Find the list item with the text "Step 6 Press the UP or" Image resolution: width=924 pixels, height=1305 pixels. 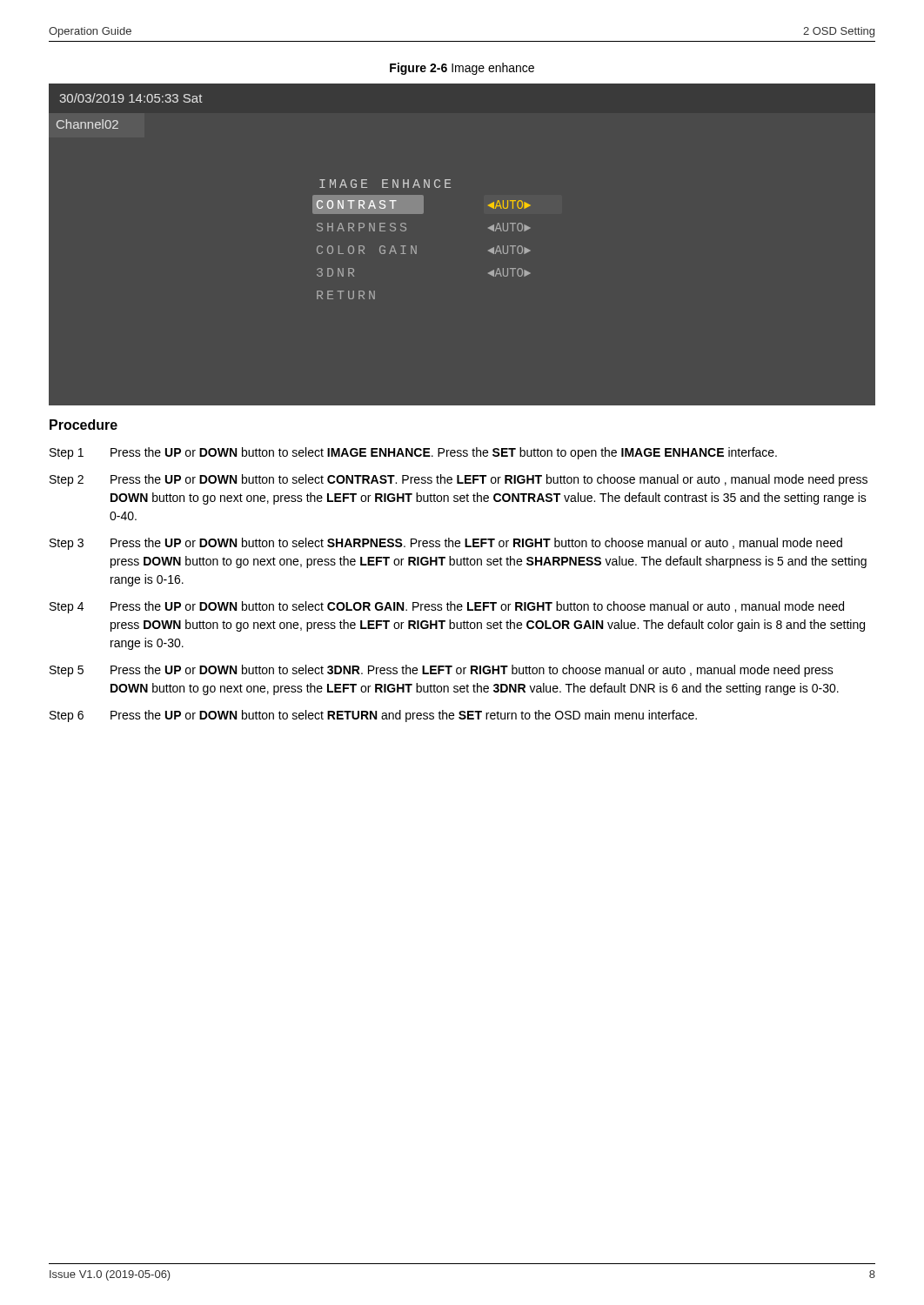(x=462, y=716)
